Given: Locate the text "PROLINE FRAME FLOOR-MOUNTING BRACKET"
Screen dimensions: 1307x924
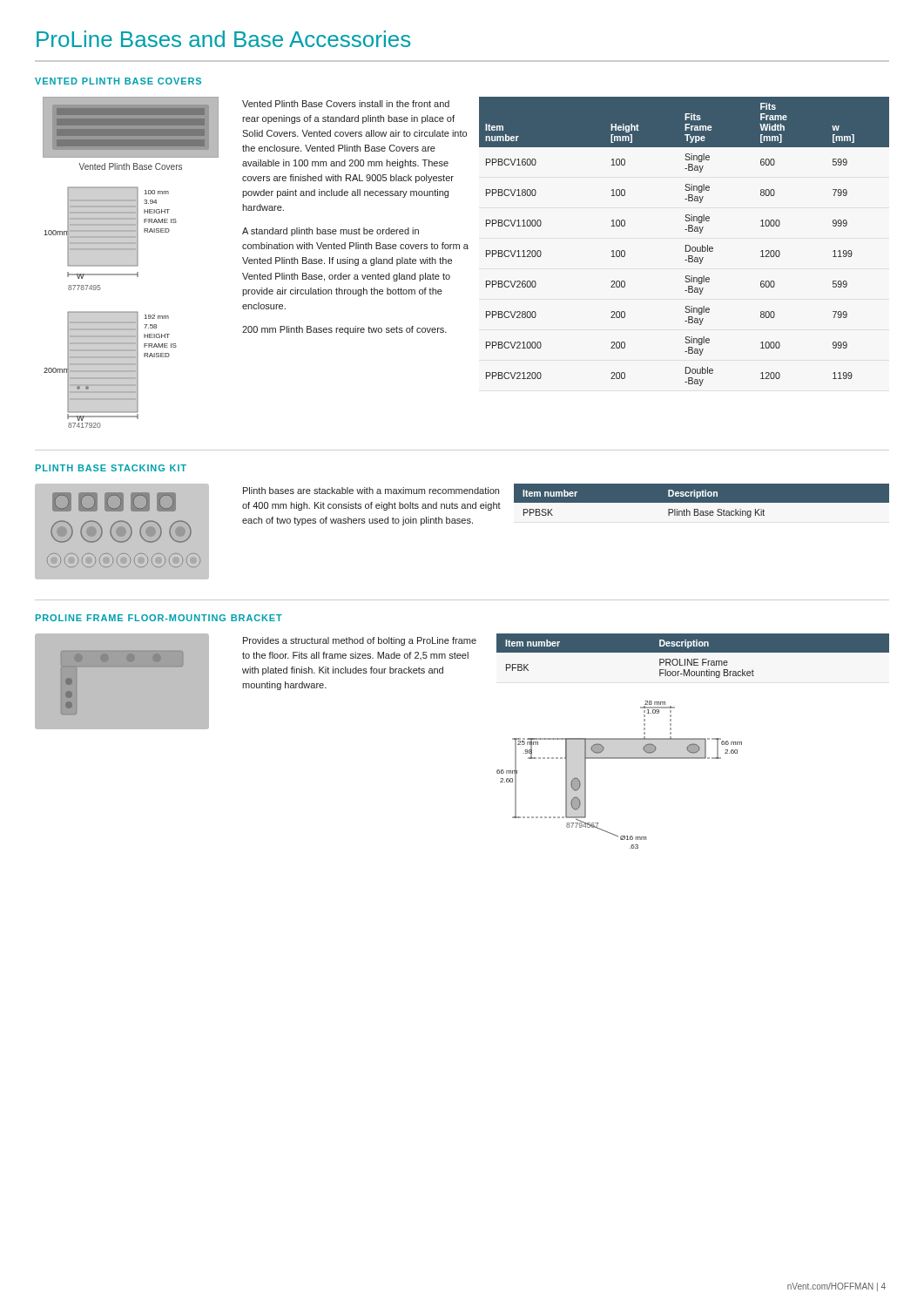Looking at the screenshot, I should click(x=159, y=618).
